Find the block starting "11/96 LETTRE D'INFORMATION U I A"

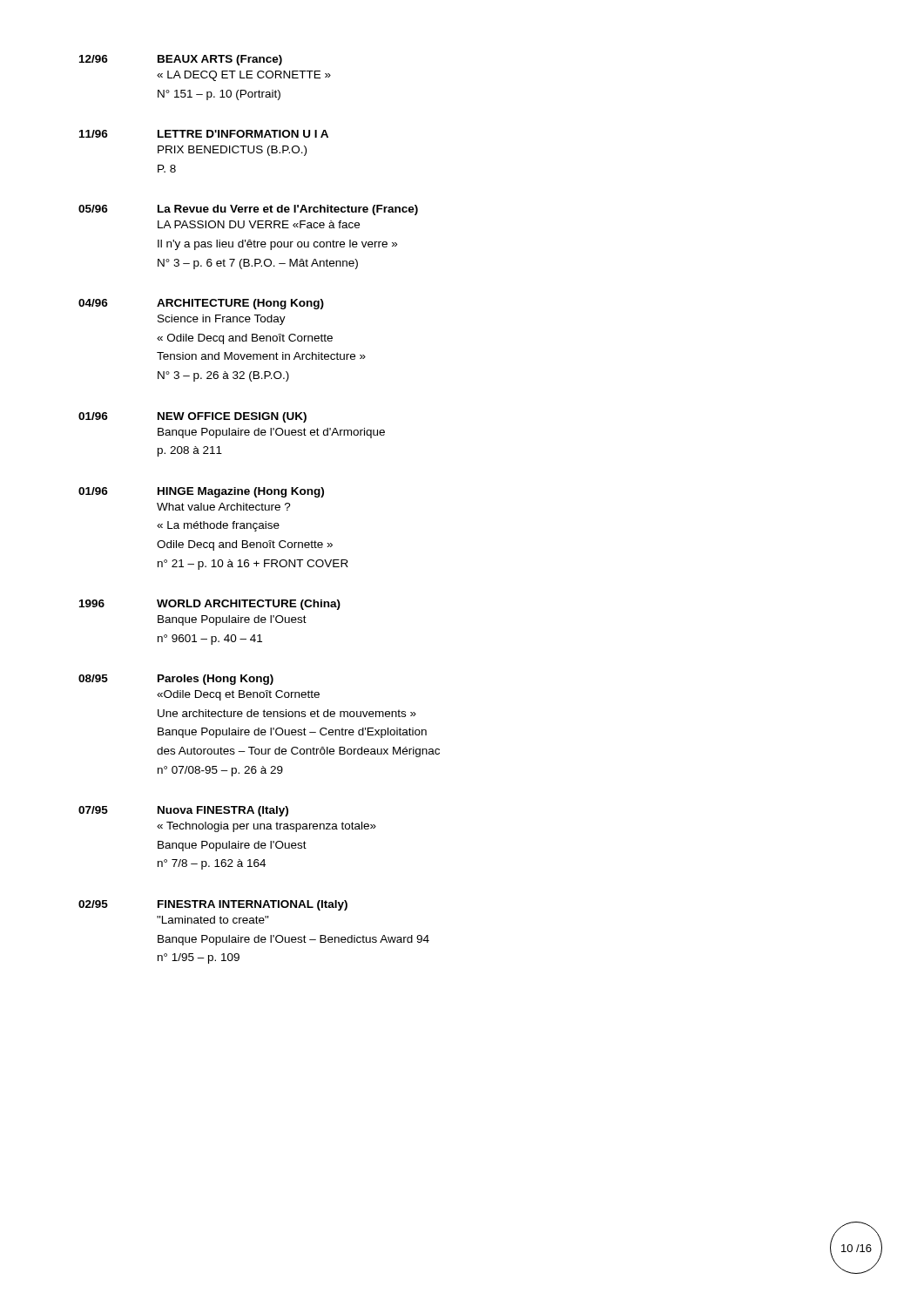pos(204,134)
